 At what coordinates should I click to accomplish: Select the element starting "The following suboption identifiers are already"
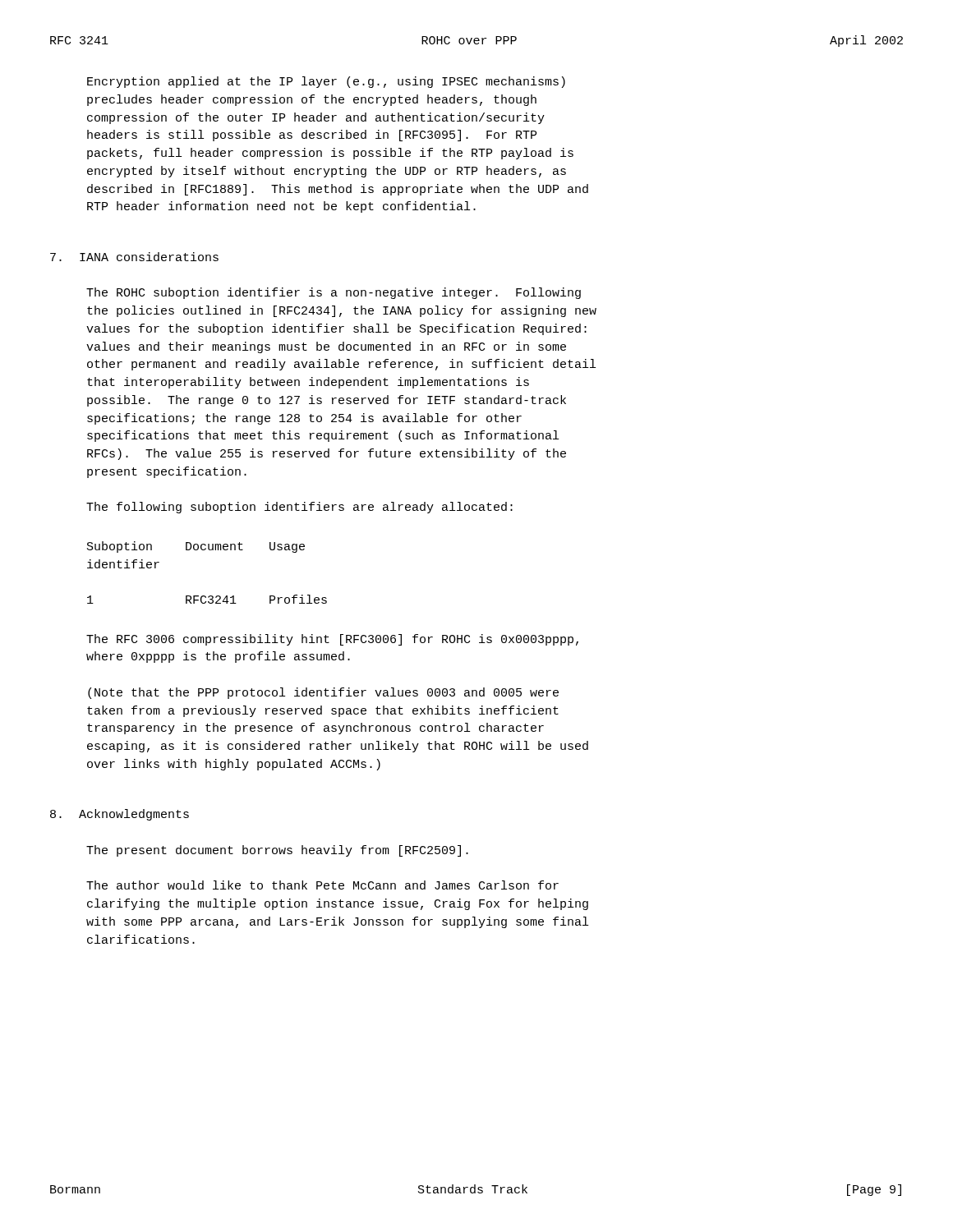coord(301,508)
